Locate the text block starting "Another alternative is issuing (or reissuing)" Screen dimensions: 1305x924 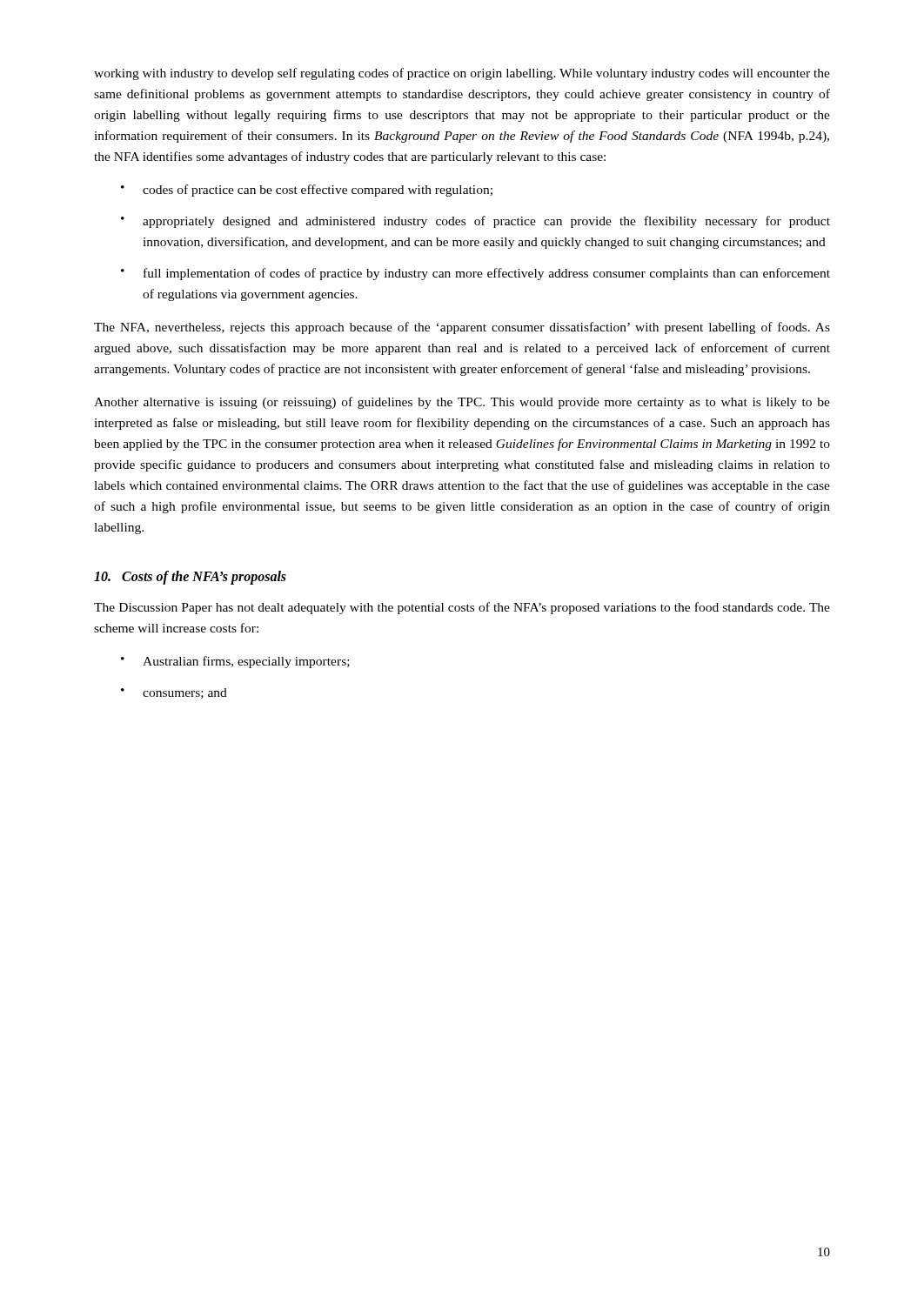click(462, 464)
